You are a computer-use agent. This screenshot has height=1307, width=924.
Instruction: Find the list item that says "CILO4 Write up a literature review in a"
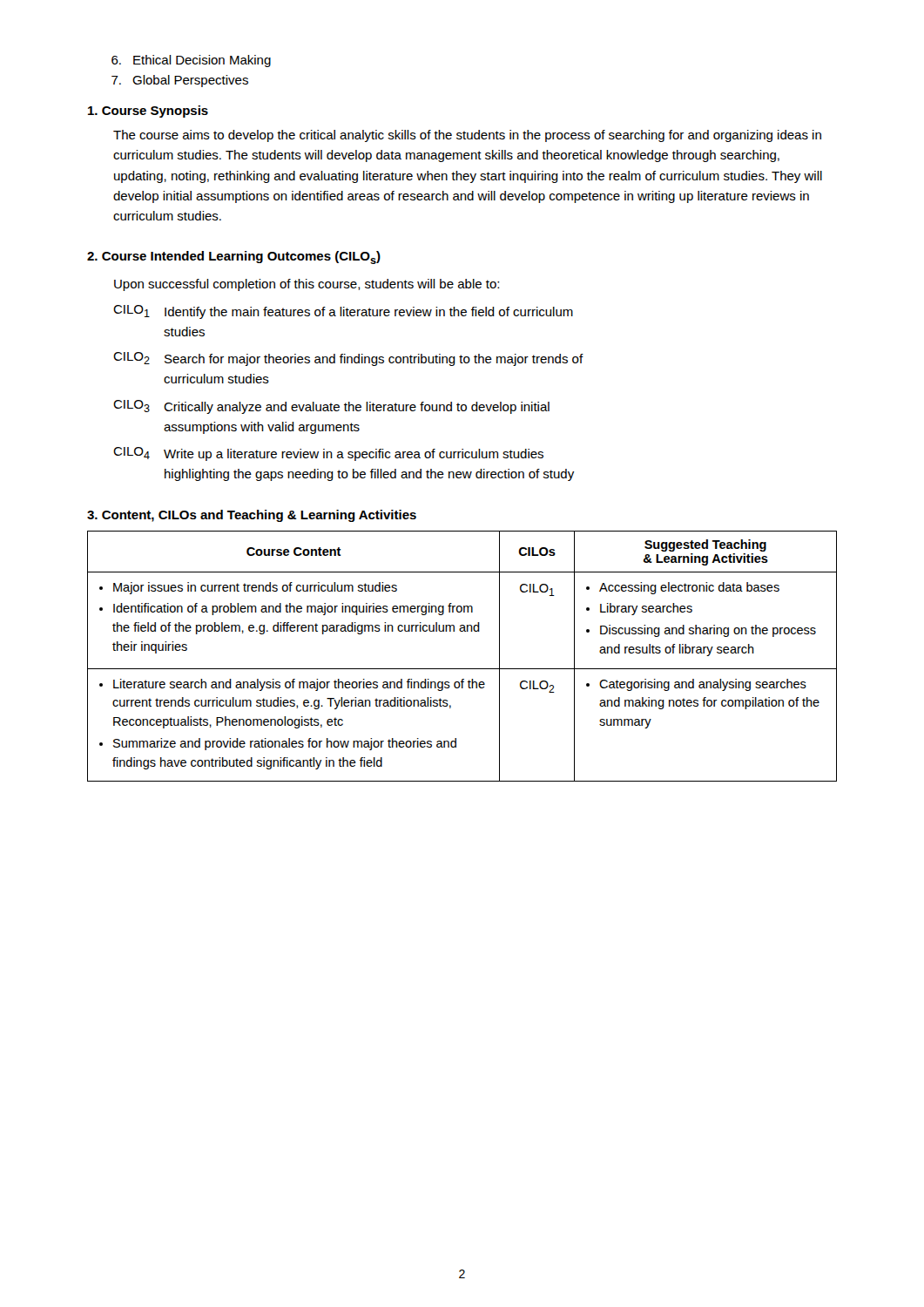coord(475,464)
